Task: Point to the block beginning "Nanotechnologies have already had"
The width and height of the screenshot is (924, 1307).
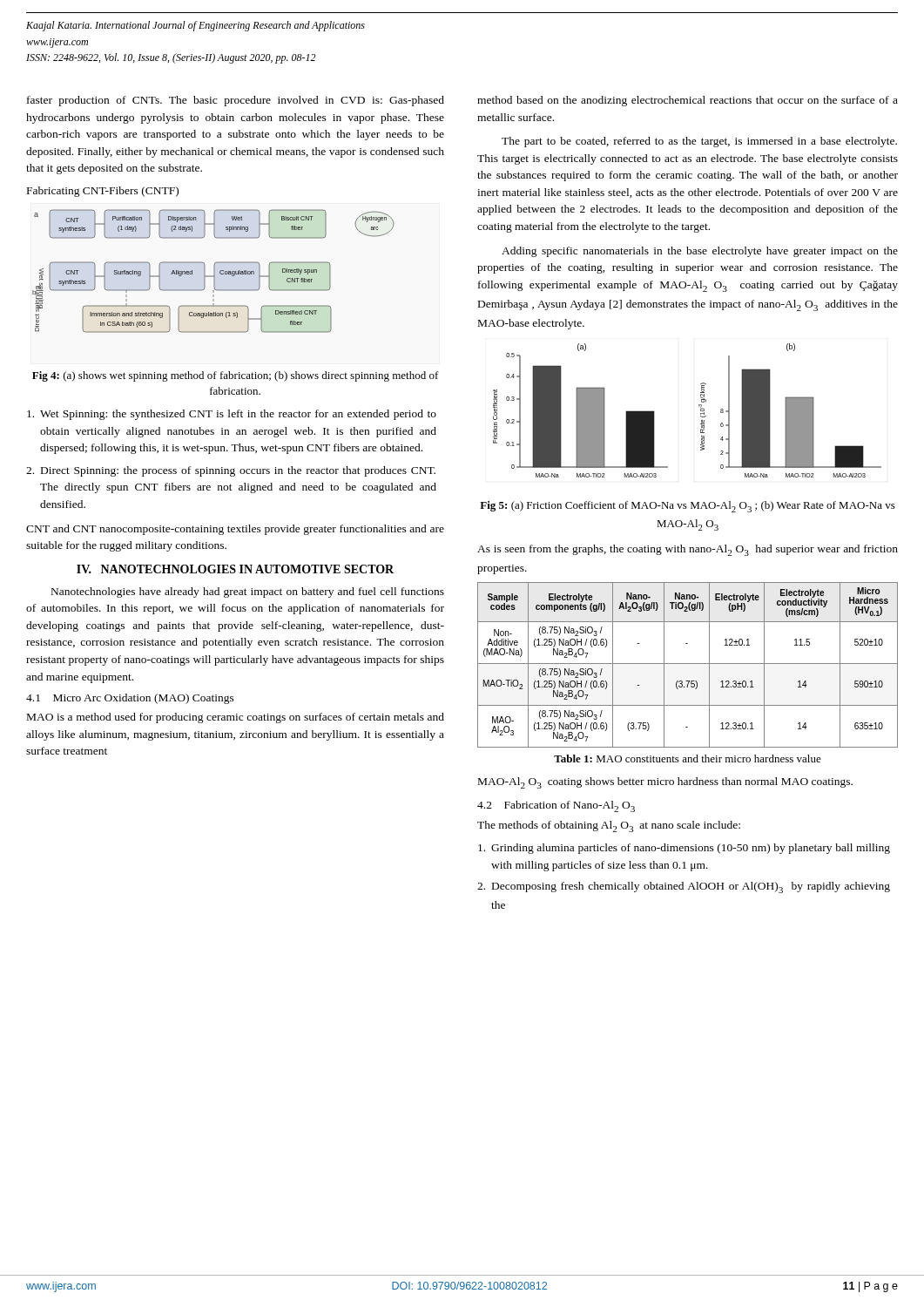Action: (235, 634)
